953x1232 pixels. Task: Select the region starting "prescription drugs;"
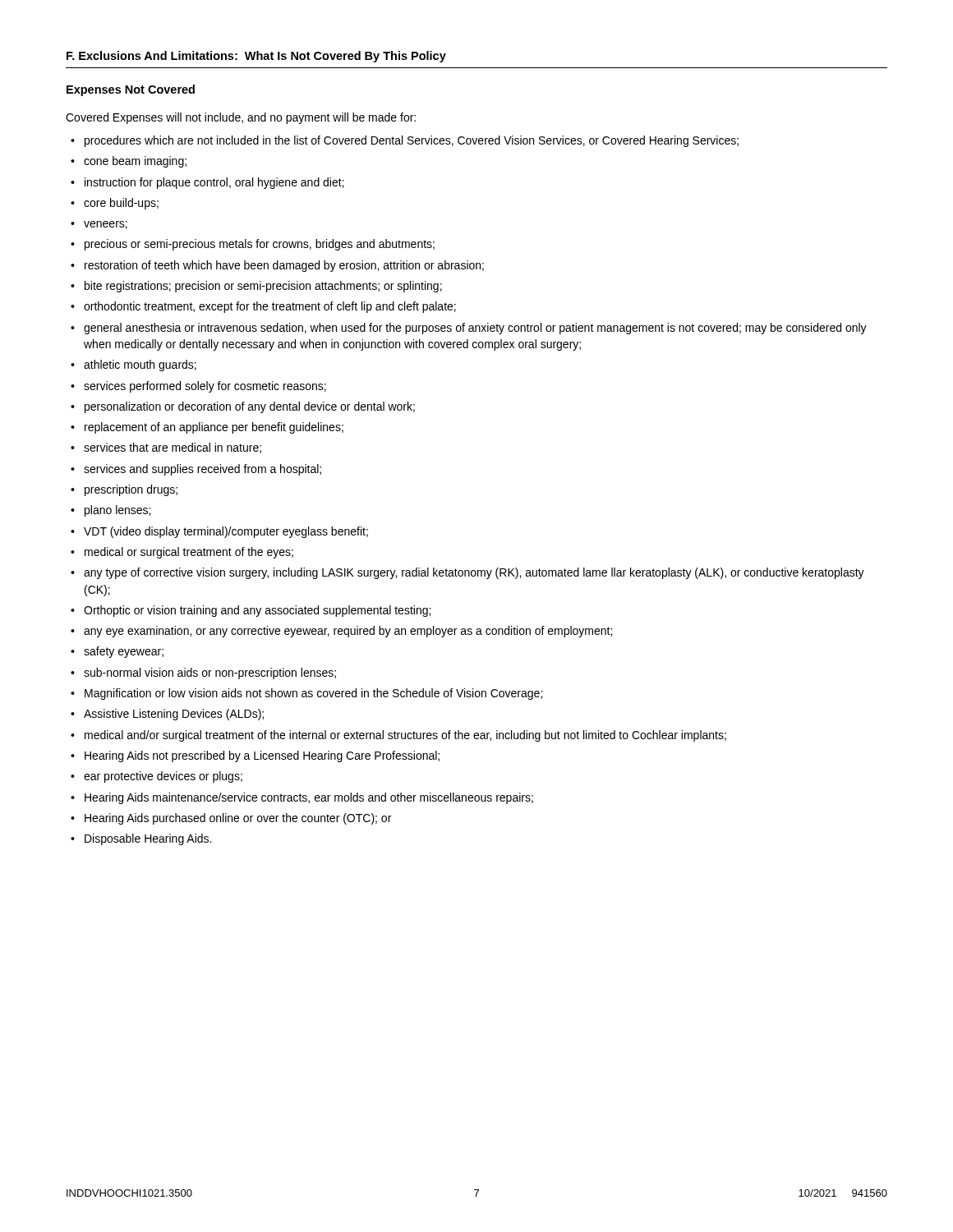(131, 490)
